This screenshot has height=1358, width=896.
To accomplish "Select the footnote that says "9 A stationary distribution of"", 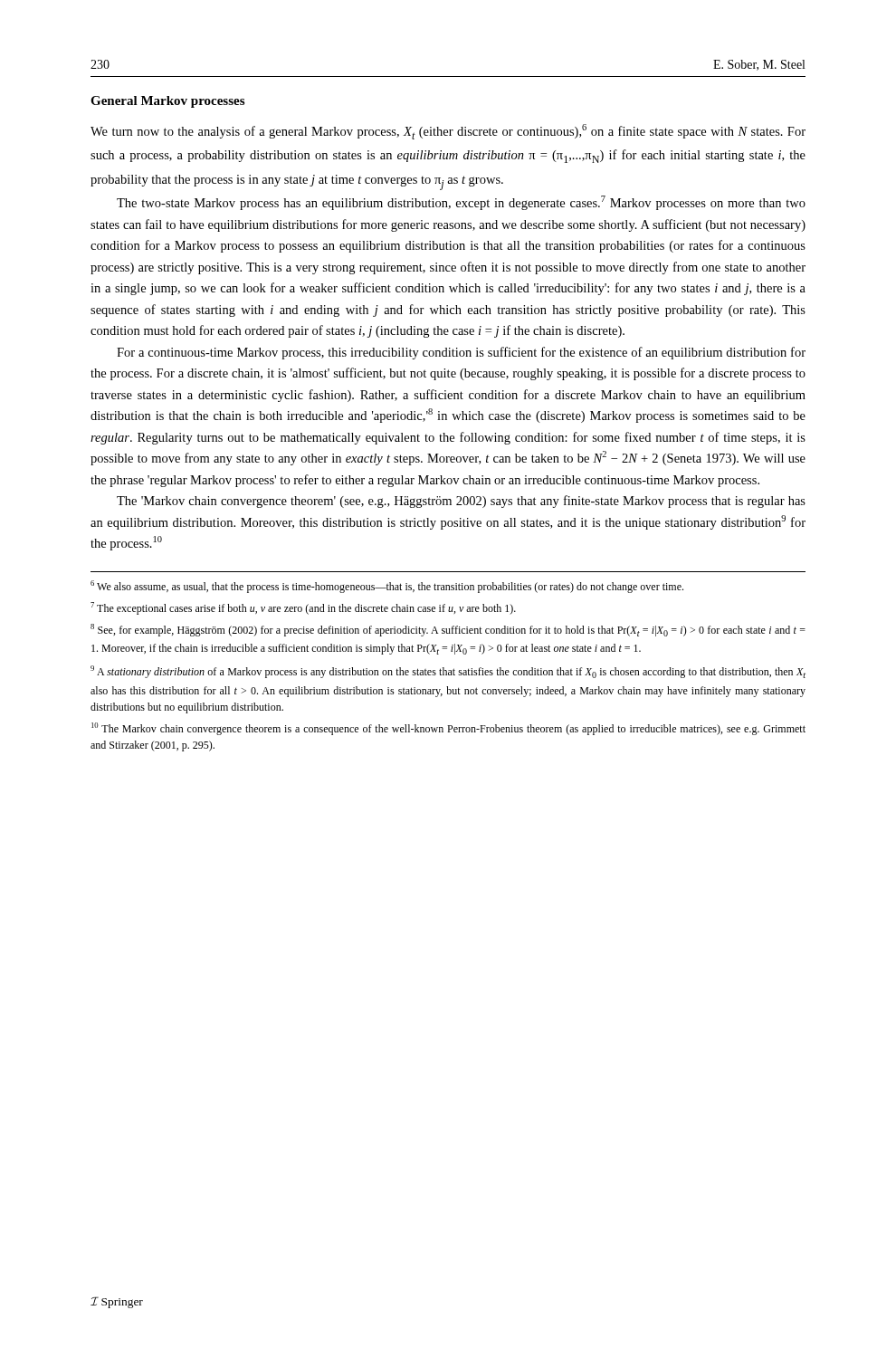I will (x=448, y=689).
